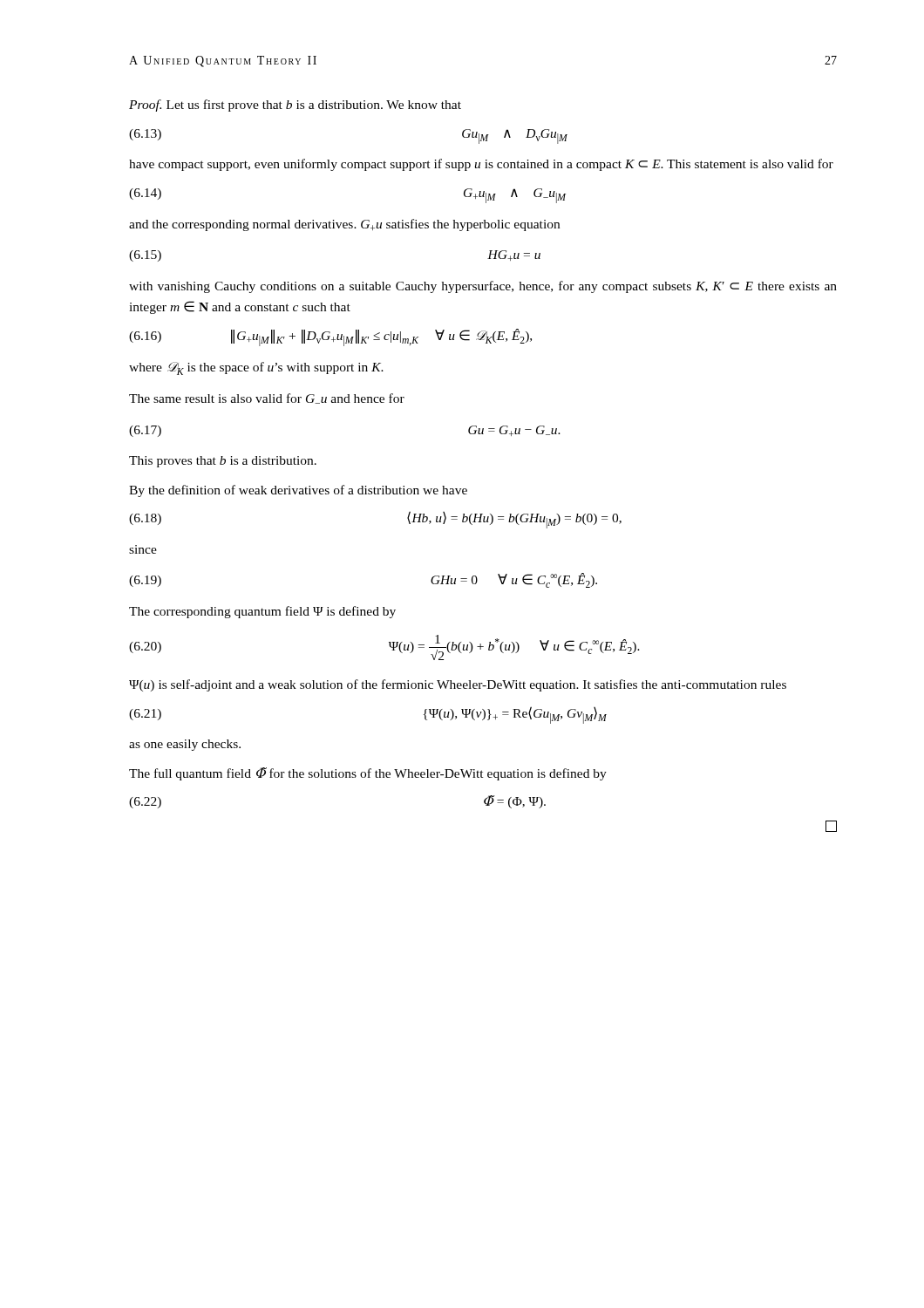Locate the text starting "Ψ(u) is self-adjoint"
Image resolution: width=924 pixels, height=1308 pixels.
click(483, 684)
